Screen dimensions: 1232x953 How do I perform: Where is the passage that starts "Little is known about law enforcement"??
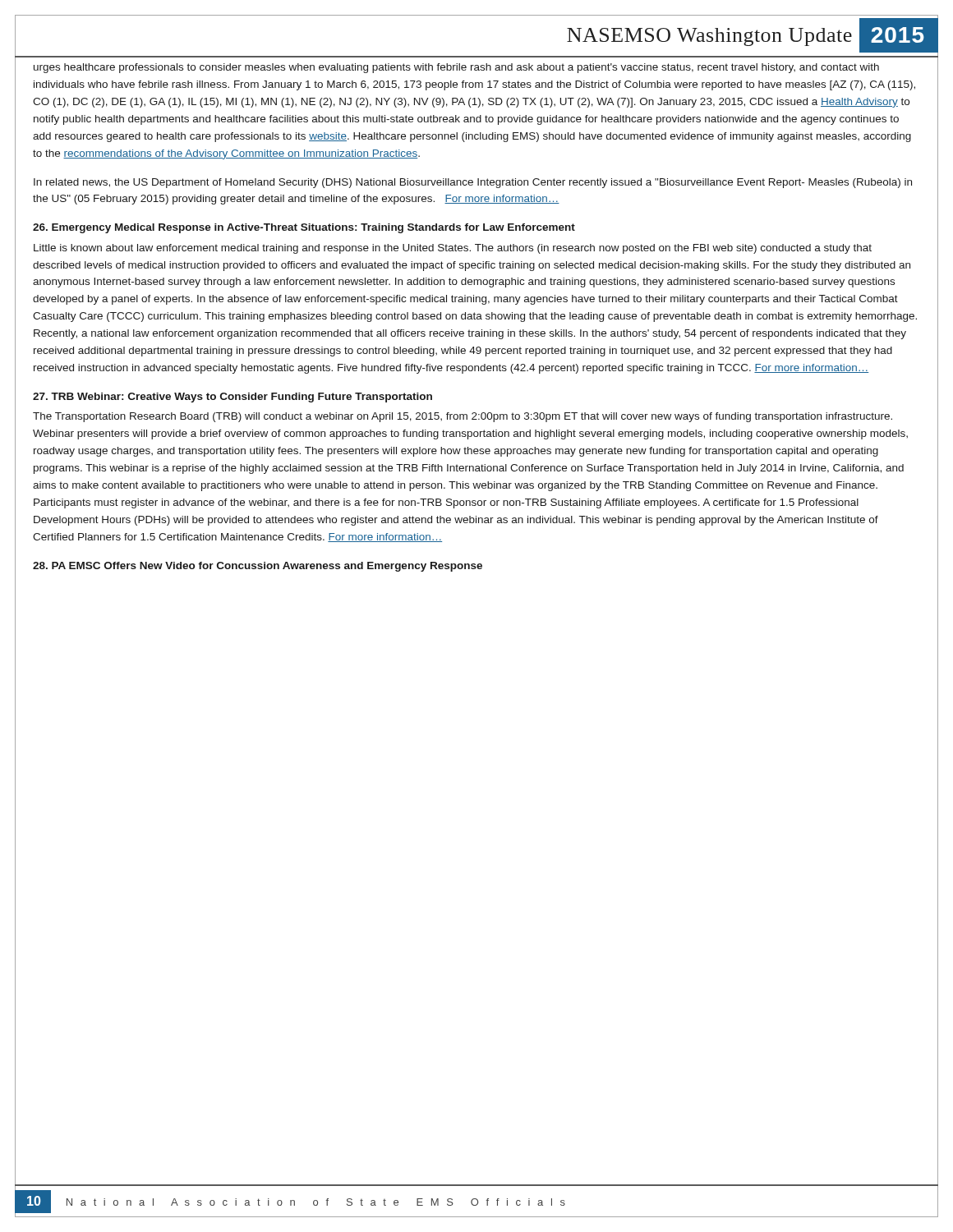coord(475,308)
